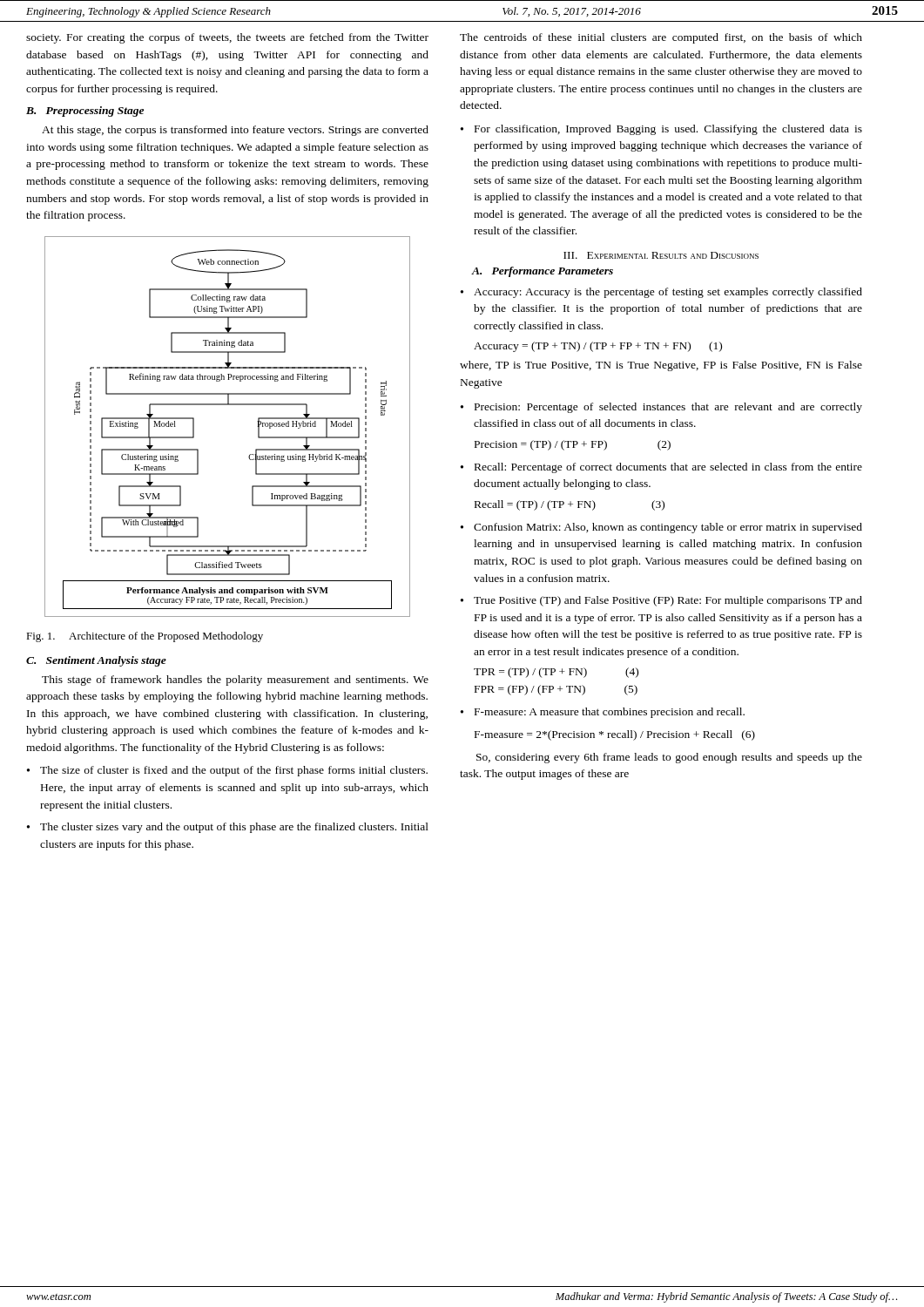Click on the list item that says "• The cluster sizes vary and the"
924x1307 pixels.
point(227,835)
